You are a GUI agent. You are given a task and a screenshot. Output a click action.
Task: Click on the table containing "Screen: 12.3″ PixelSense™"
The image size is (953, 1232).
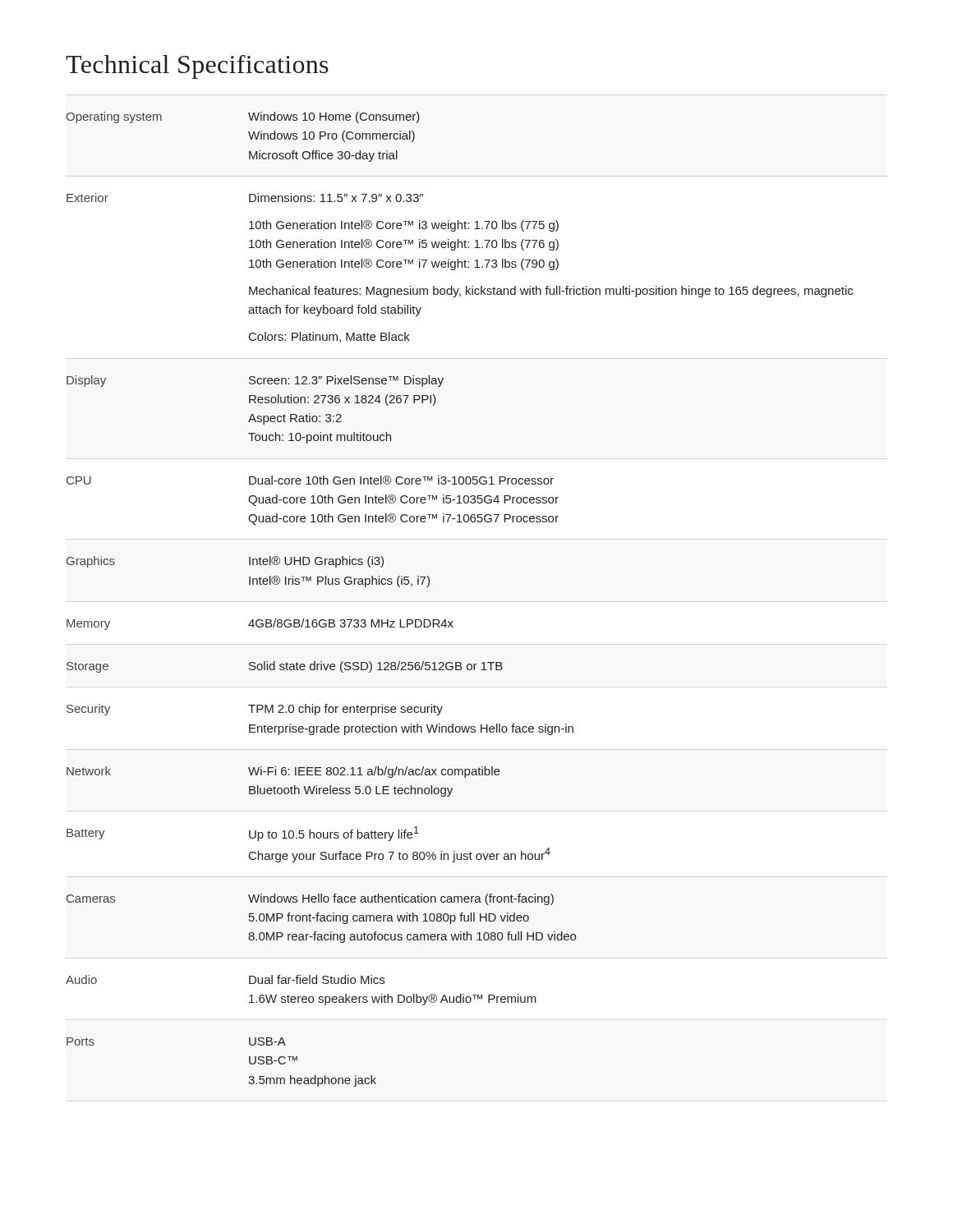click(x=476, y=598)
